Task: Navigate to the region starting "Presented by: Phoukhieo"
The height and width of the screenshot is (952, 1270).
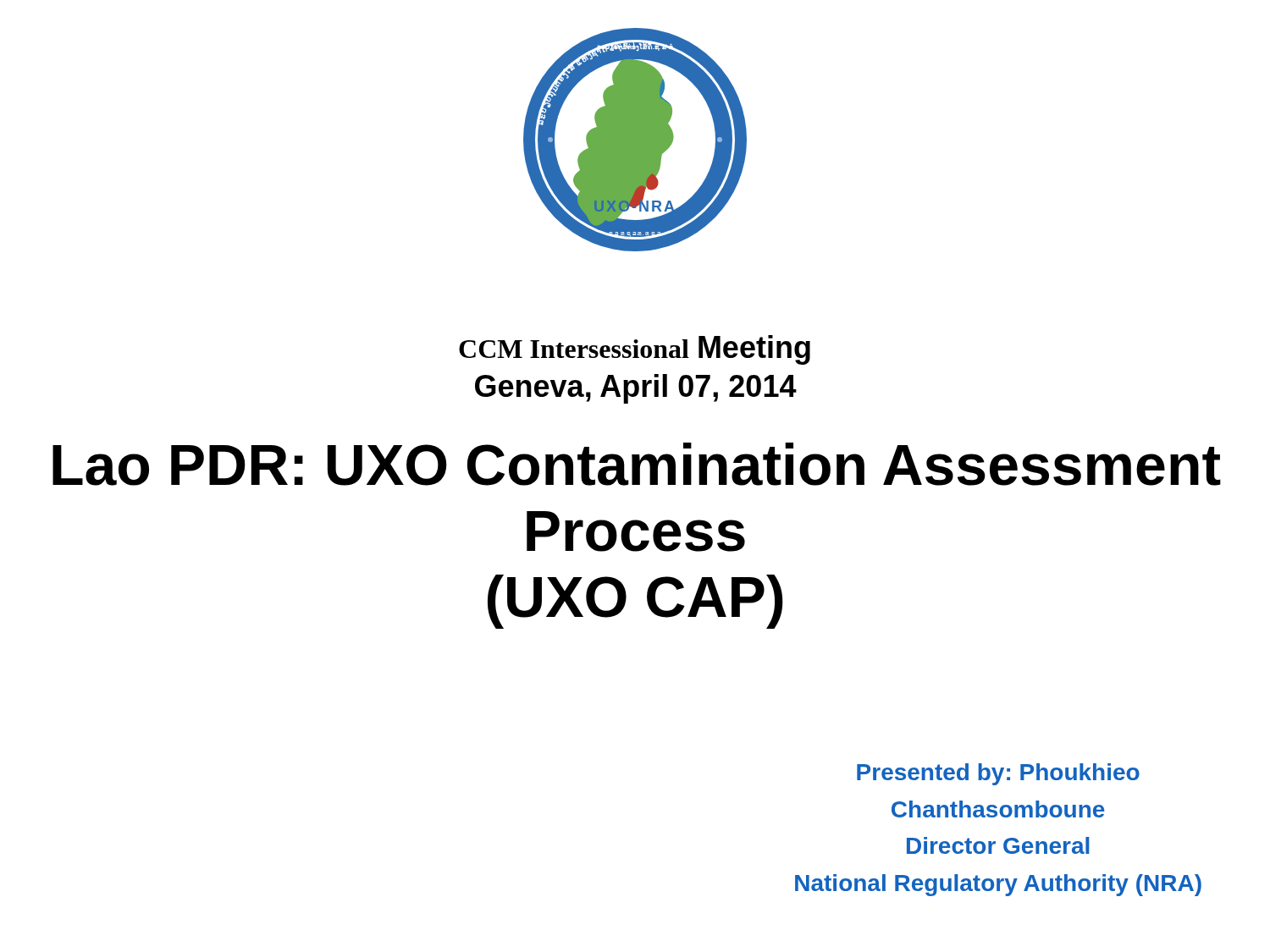Action: [x=998, y=774]
